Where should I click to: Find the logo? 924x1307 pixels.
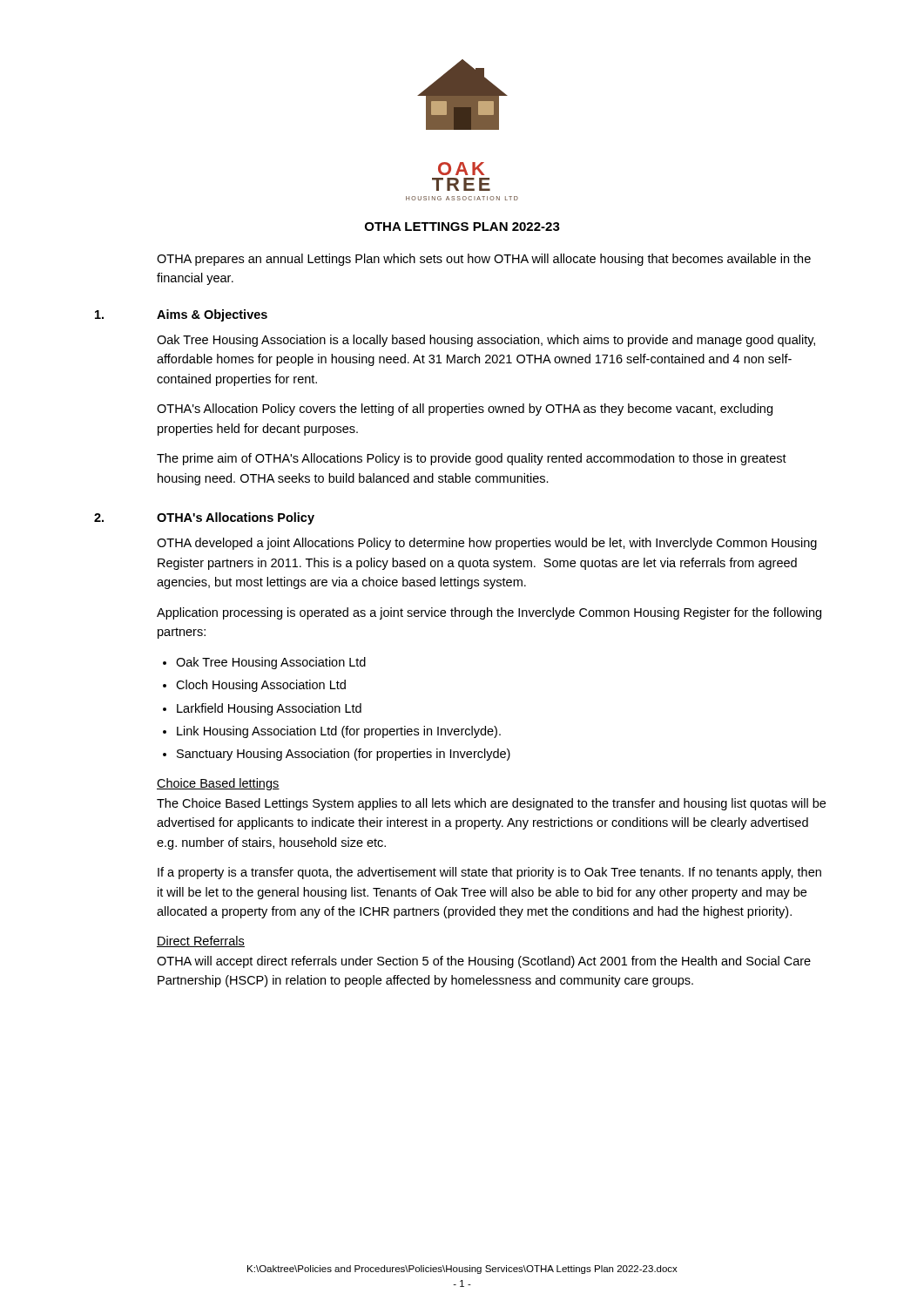click(x=462, y=128)
